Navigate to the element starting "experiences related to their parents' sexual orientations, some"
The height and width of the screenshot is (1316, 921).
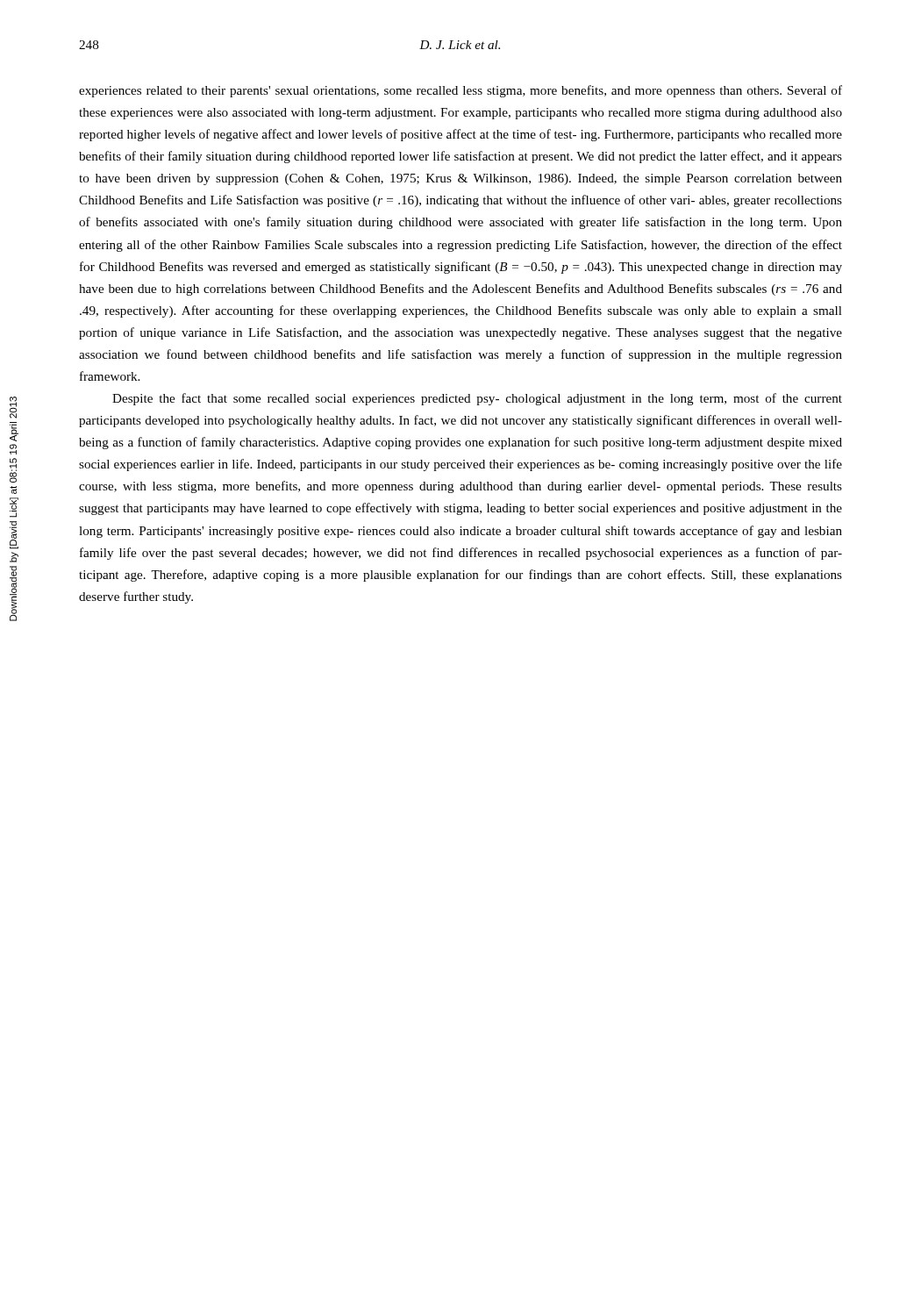460,343
